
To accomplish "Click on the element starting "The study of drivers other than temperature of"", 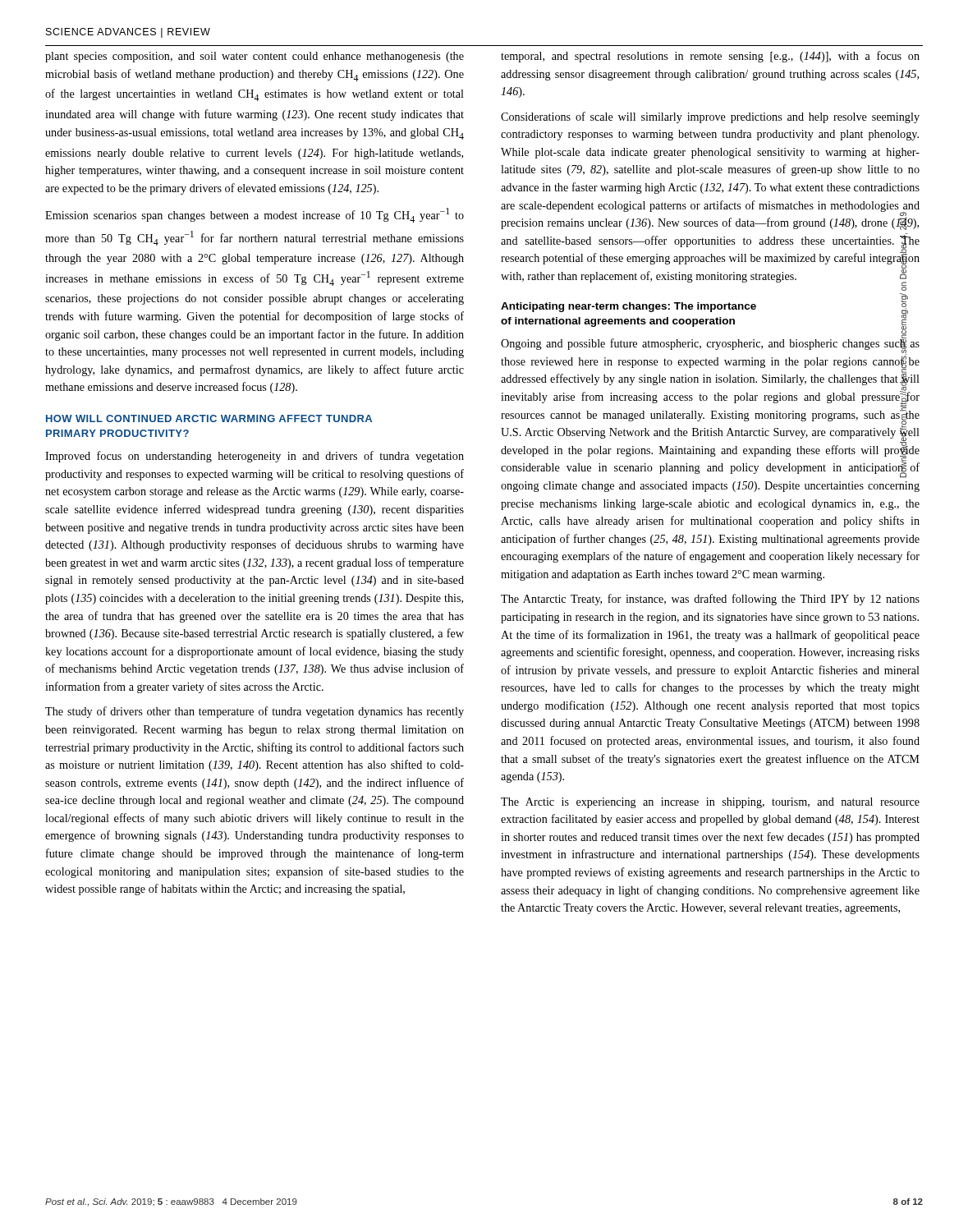I will tap(254, 801).
